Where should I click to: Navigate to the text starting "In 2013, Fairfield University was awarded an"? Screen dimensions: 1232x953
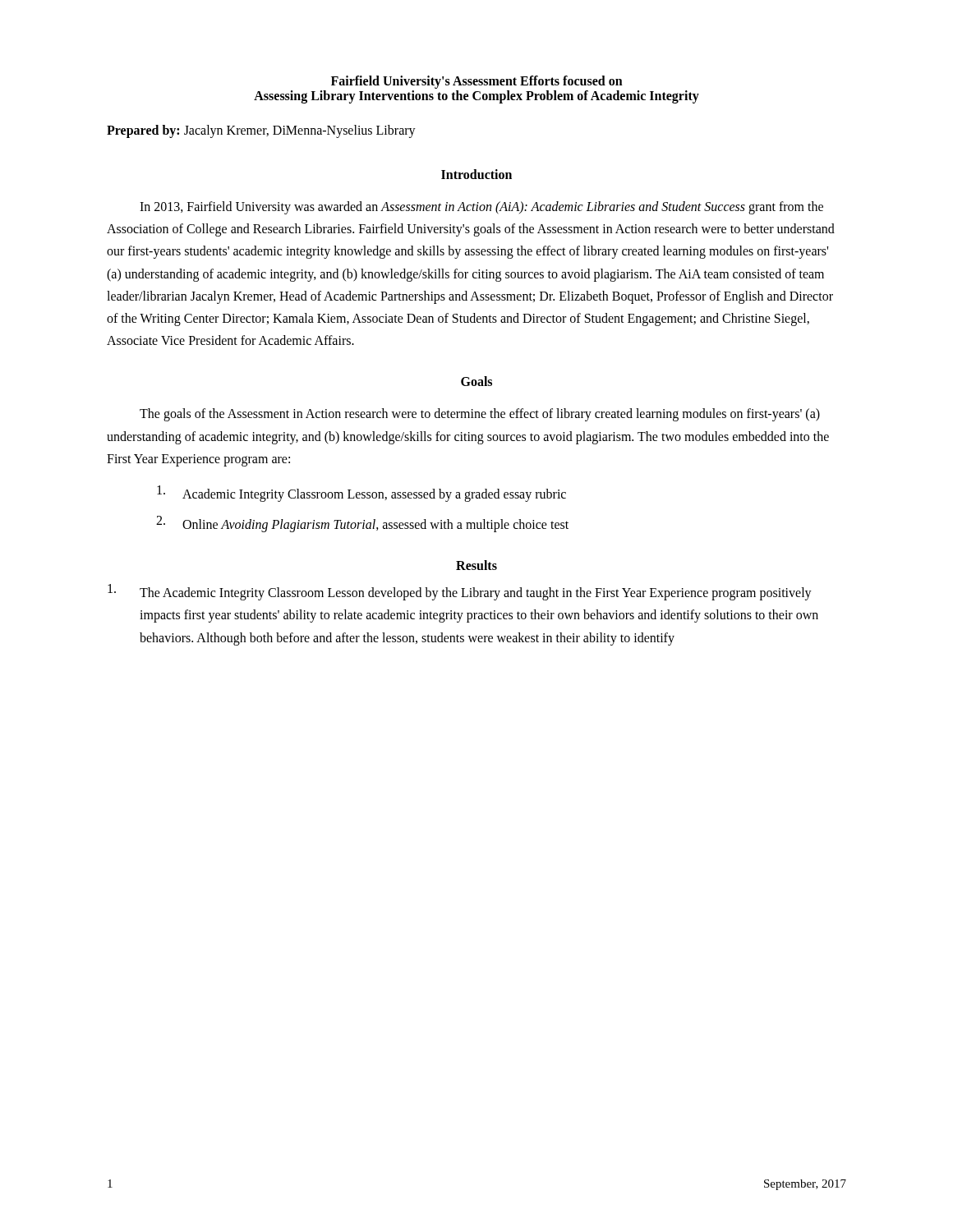[x=476, y=274]
